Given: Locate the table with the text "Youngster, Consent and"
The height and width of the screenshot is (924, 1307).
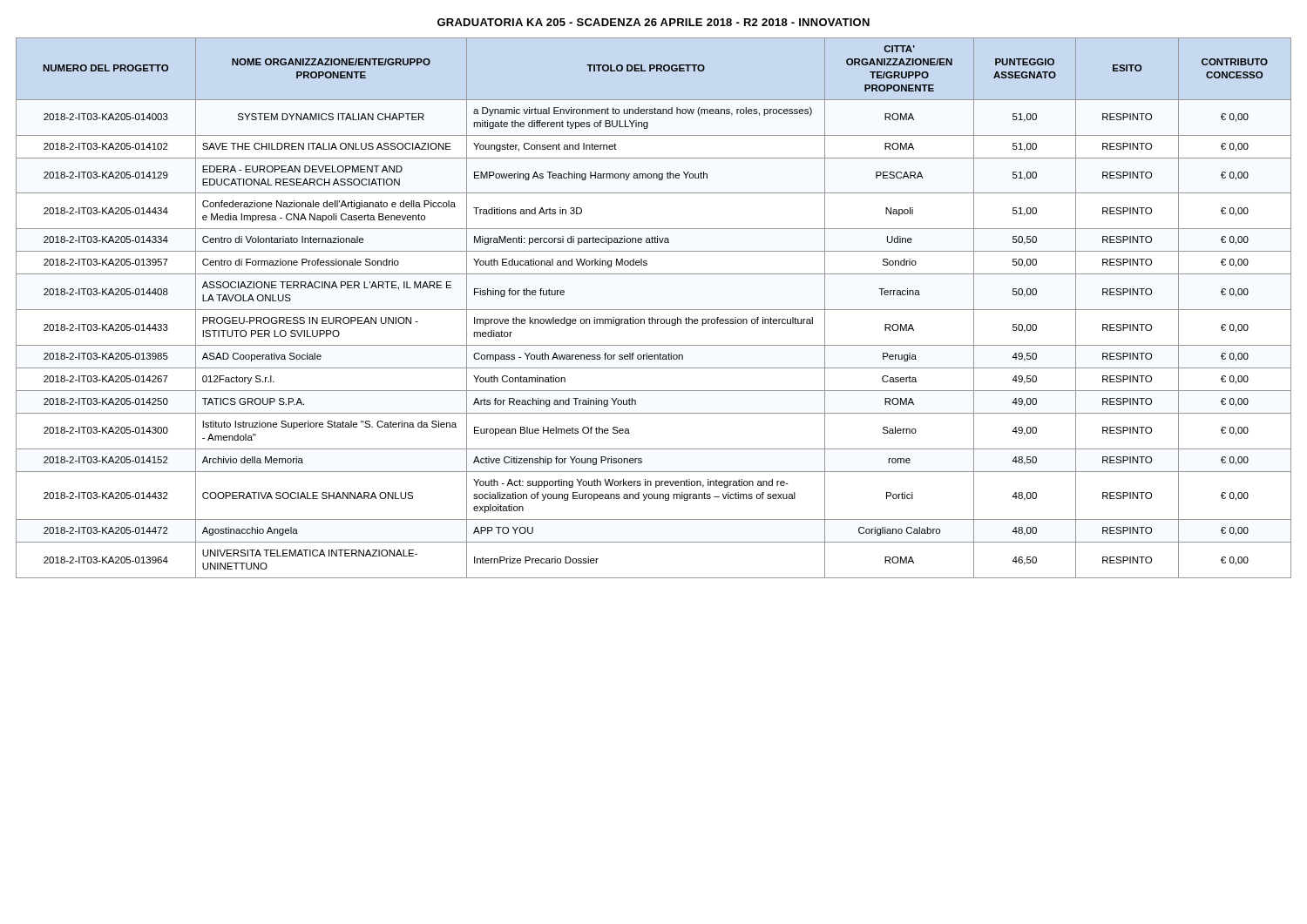Looking at the screenshot, I should pyautogui.click(x=654, y=308).
